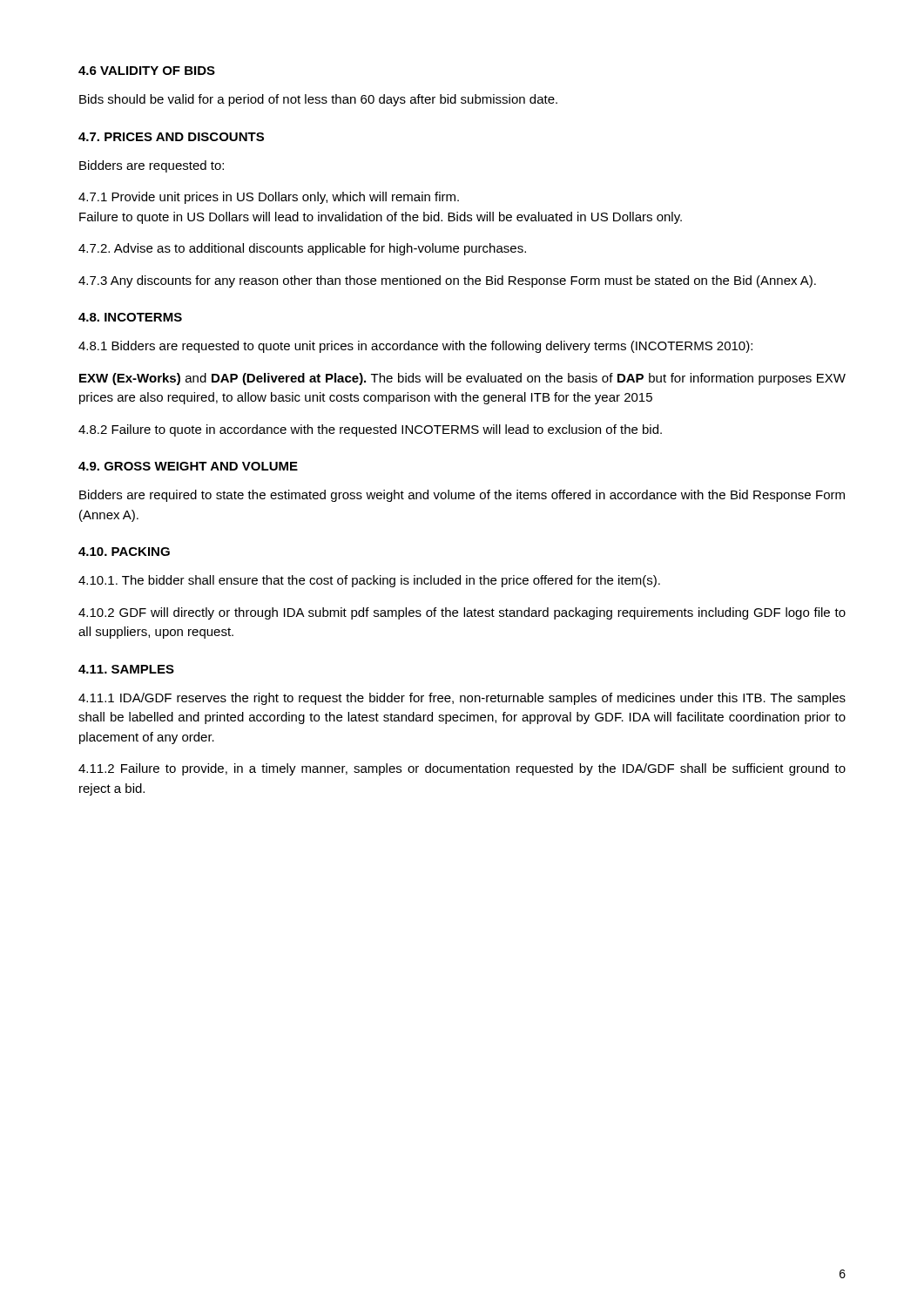
Task: Select the text block containing "Bidders are required"
Action: tap(462, 504)
